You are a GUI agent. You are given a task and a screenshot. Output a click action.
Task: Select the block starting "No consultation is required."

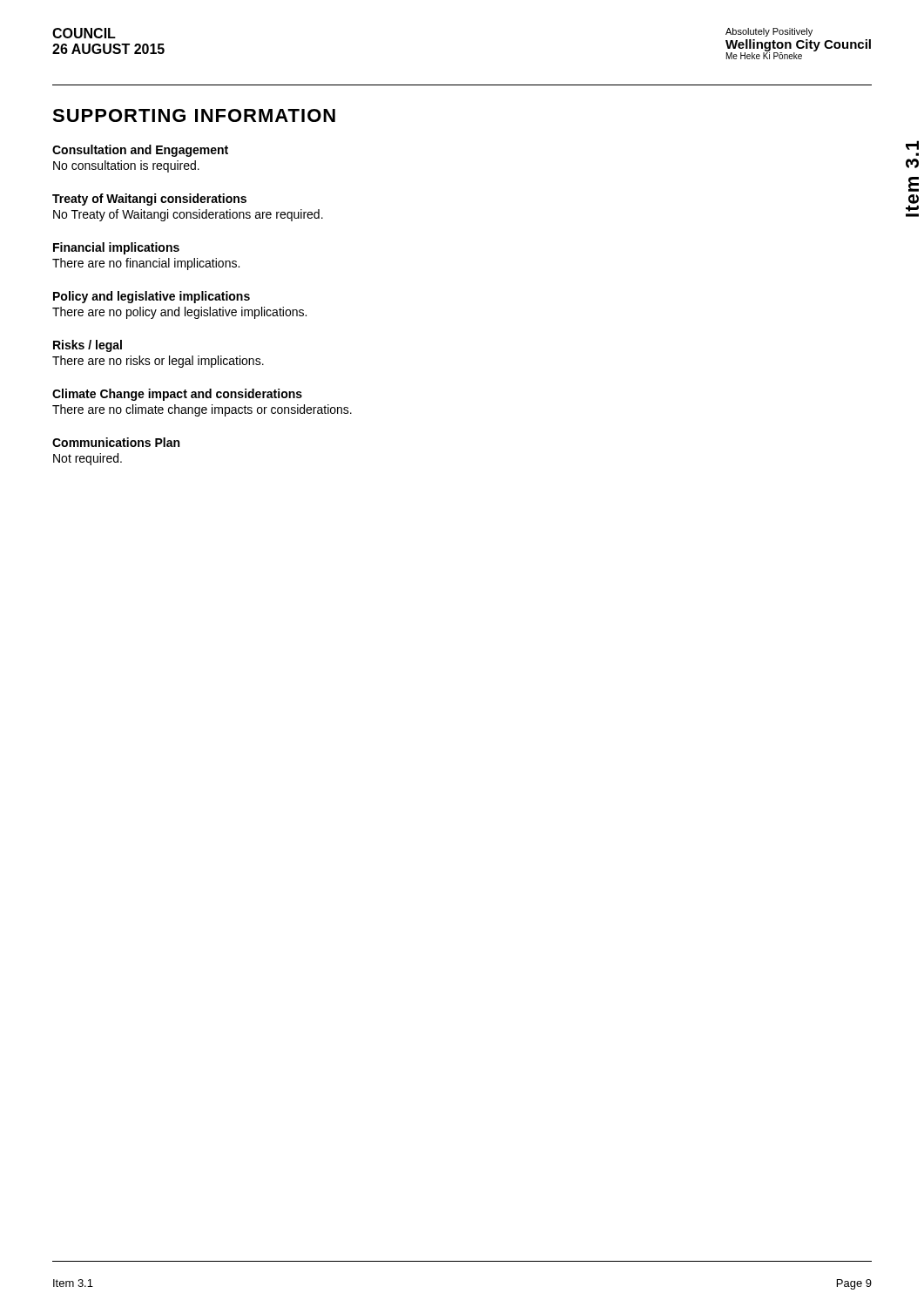126,166
